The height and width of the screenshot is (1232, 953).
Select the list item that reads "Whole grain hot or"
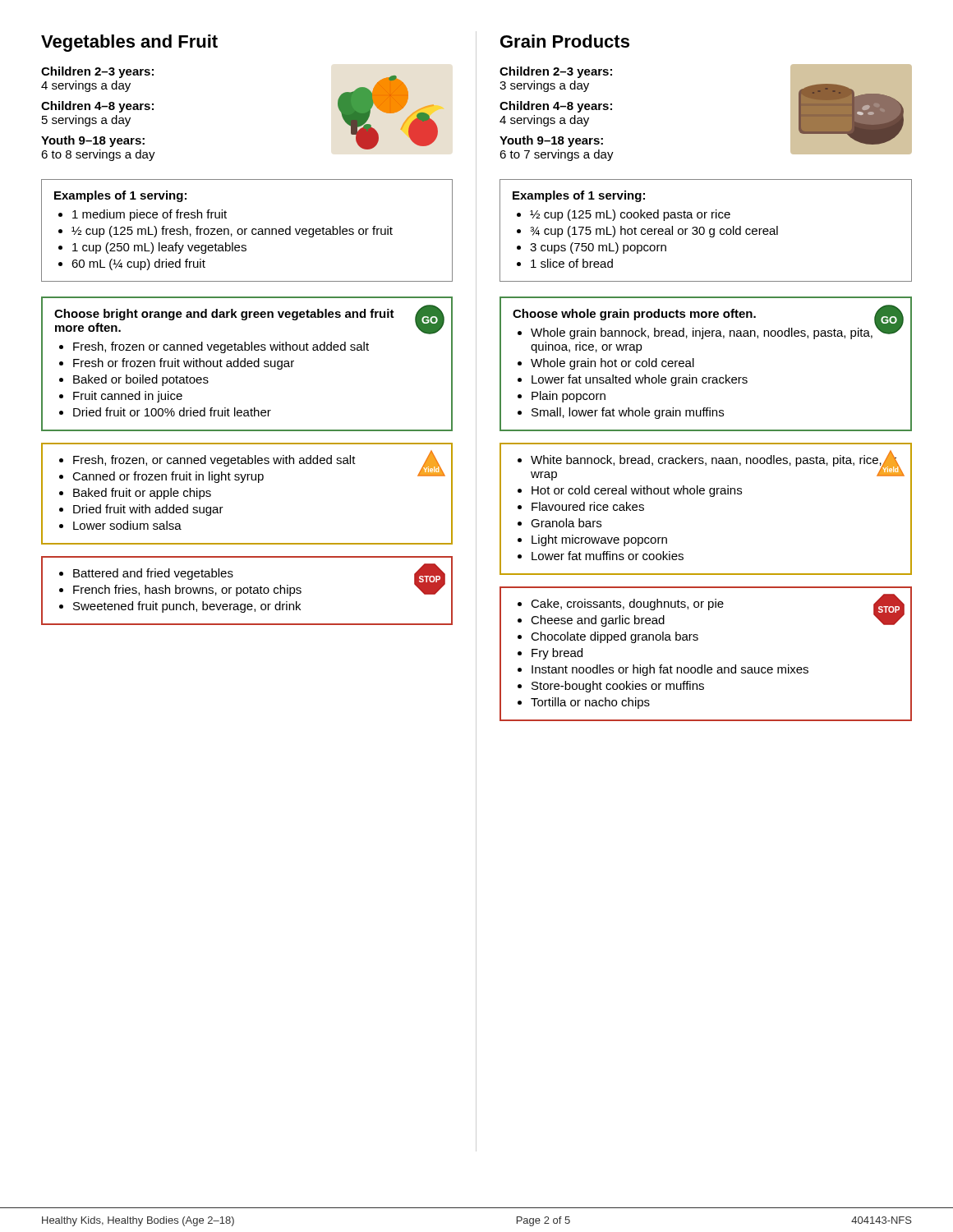click(613, 363)
